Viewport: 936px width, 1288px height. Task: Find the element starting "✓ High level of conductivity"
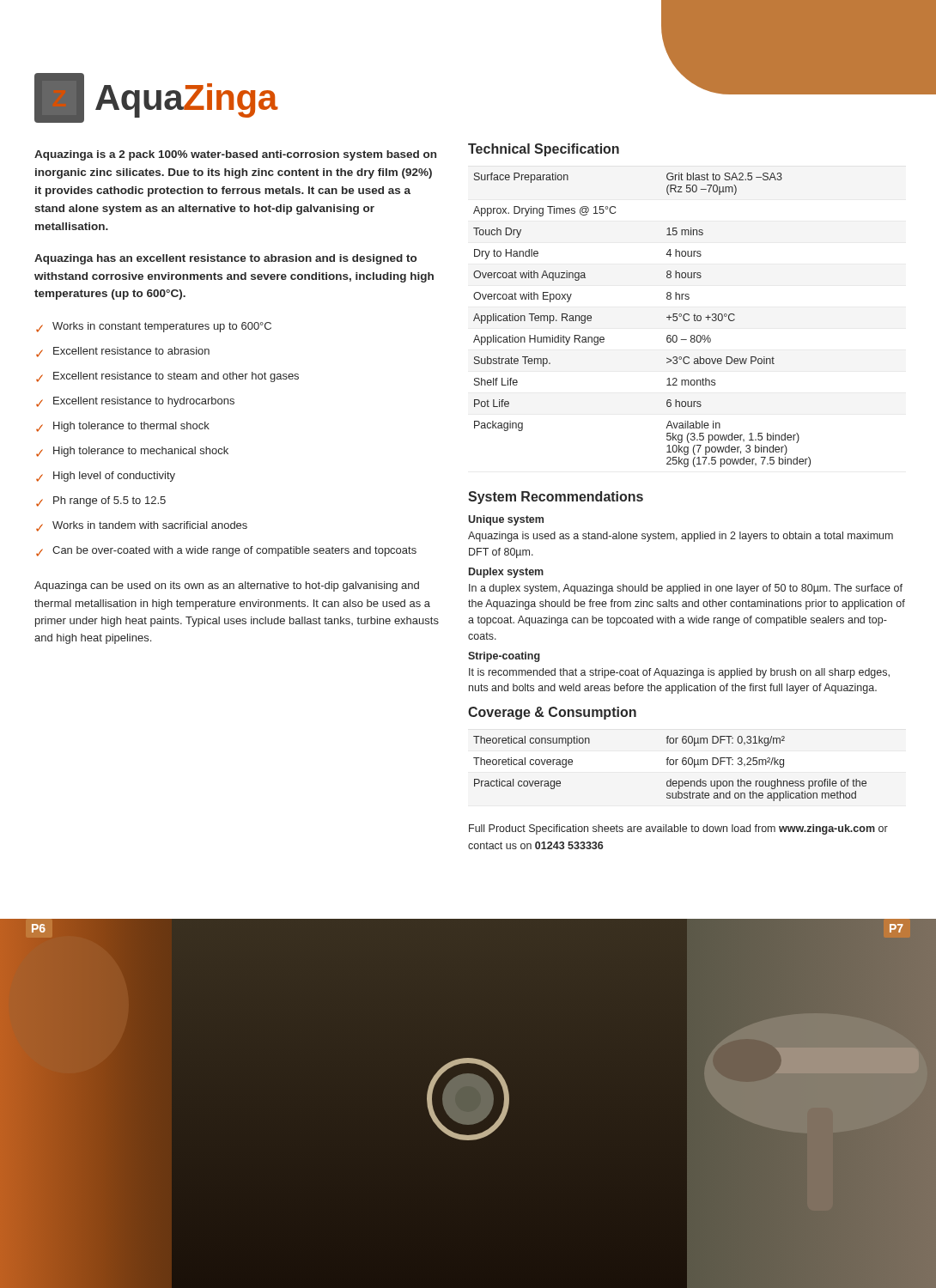(105, 478)
